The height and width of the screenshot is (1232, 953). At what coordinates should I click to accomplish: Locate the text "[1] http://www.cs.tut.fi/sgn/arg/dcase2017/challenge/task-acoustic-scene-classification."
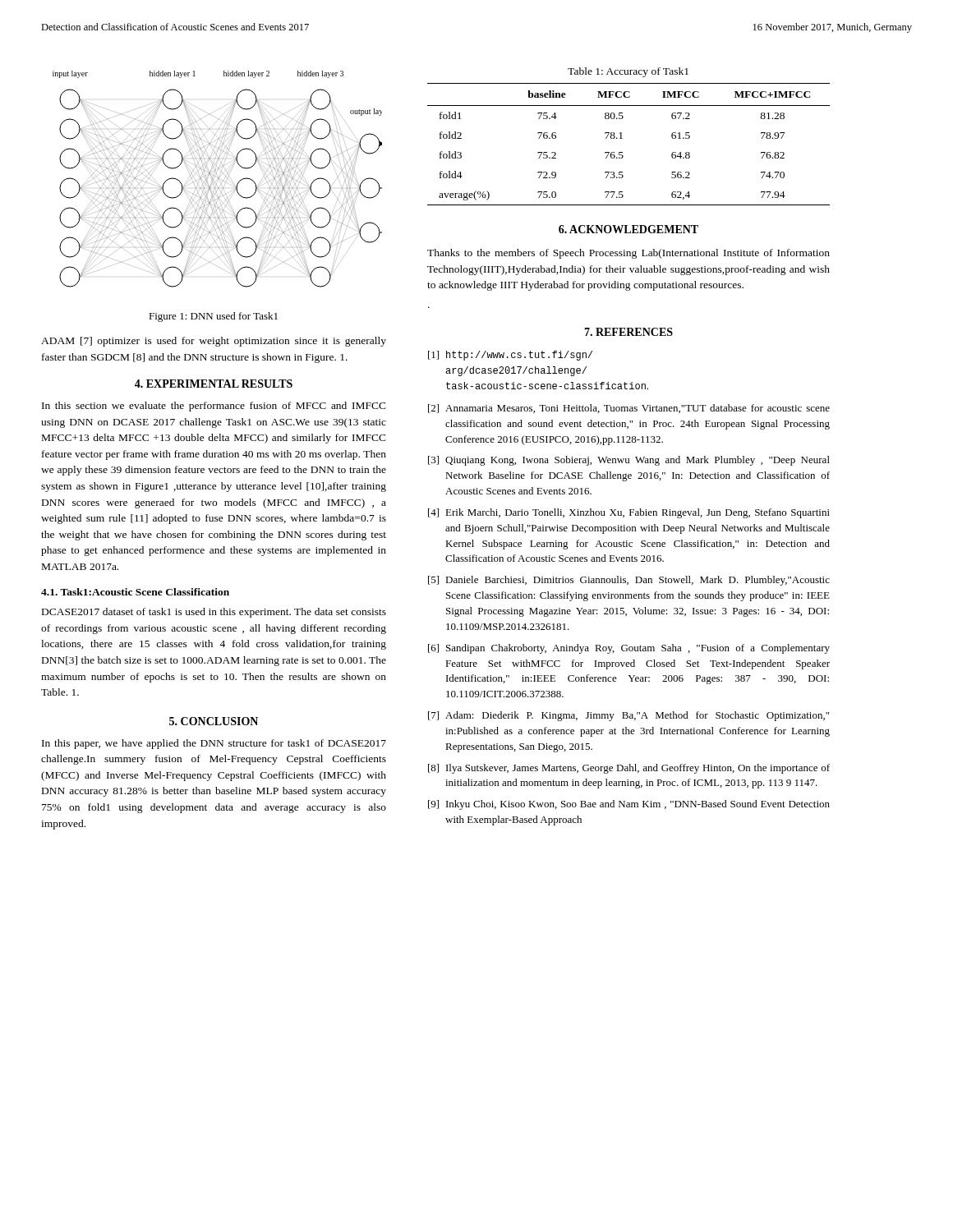(x=538, y=371)
